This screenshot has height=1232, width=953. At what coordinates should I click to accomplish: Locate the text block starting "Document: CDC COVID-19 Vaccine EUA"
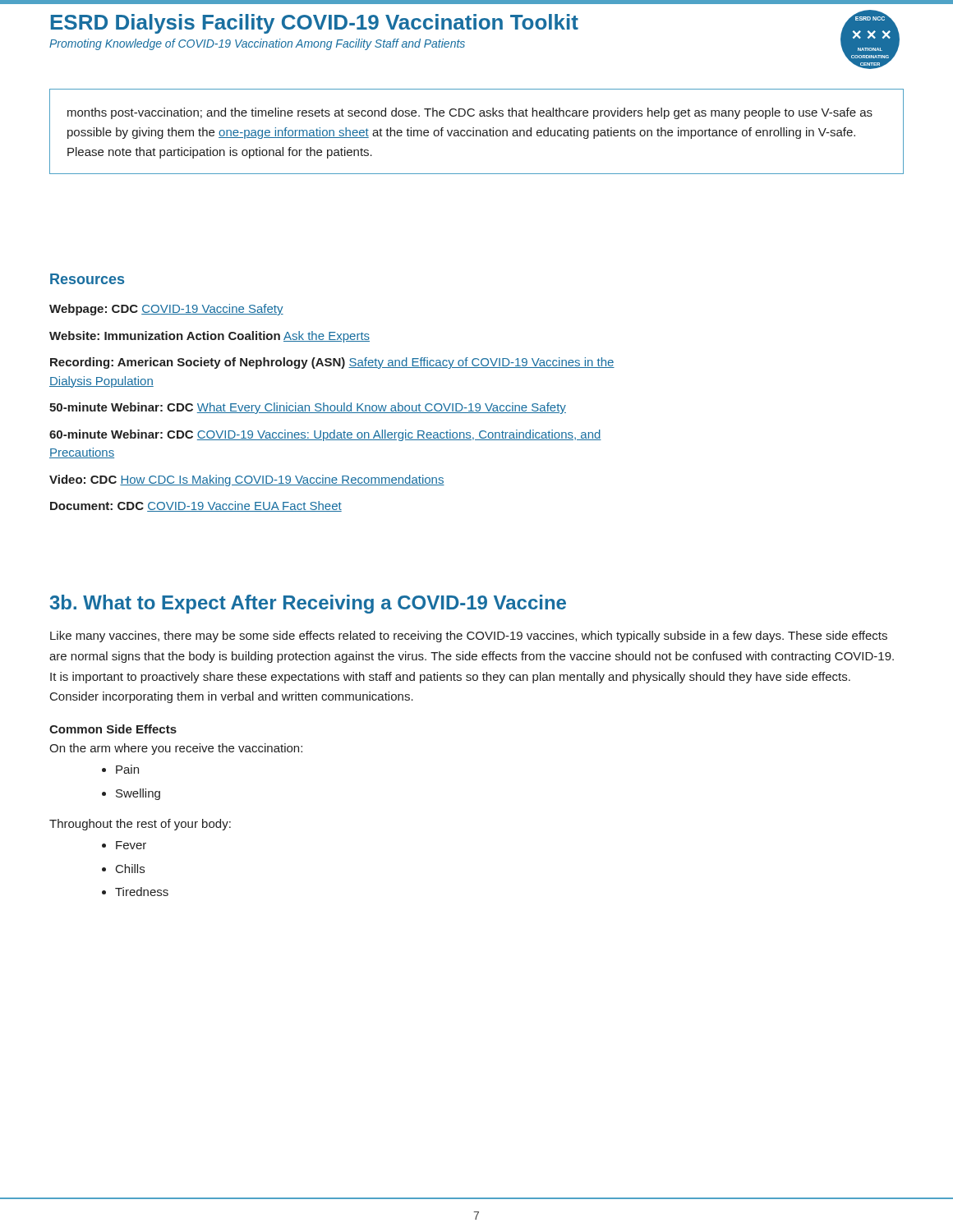pos(195,506)
